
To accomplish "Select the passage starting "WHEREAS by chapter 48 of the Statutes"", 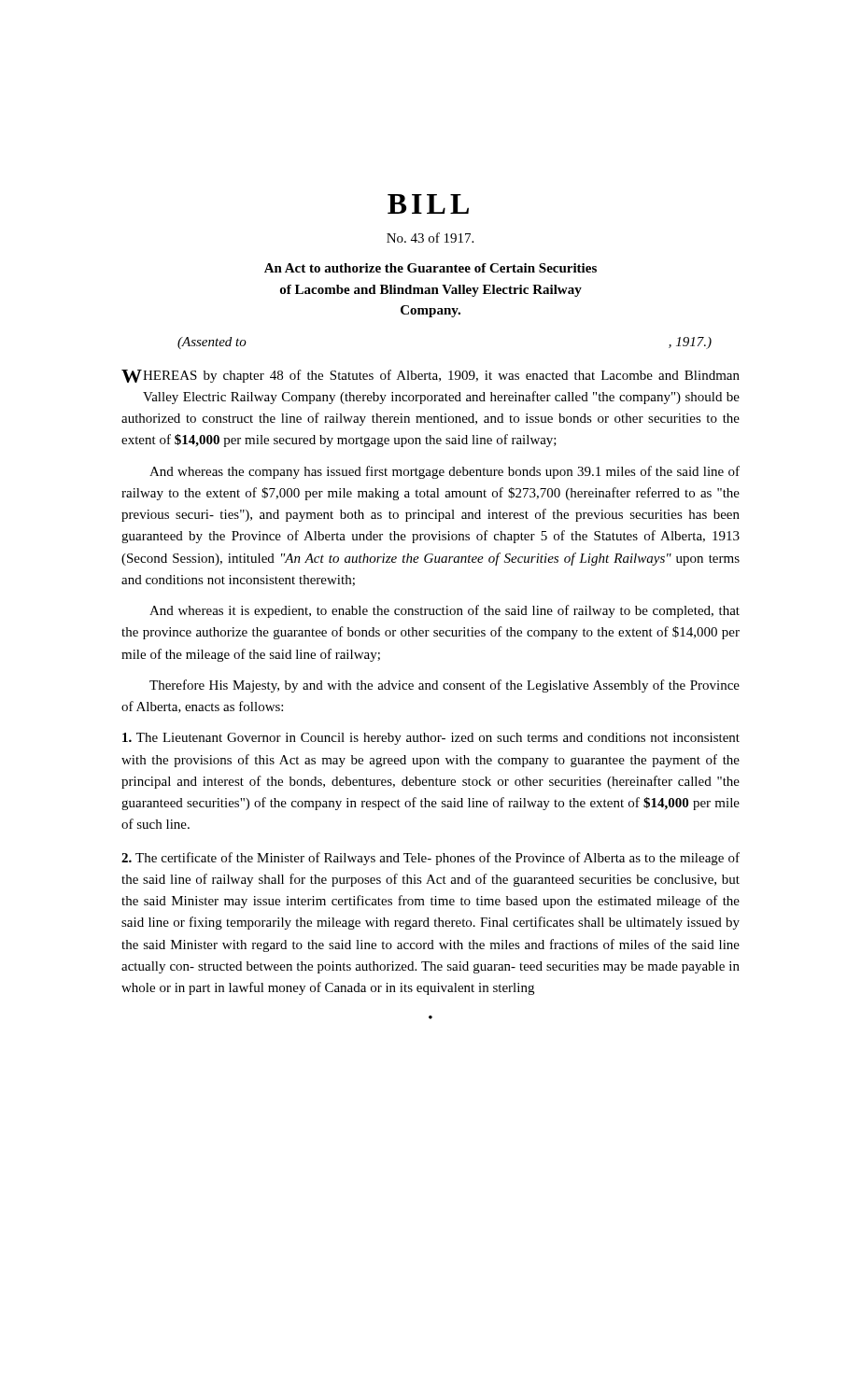I will pos(430,406).
